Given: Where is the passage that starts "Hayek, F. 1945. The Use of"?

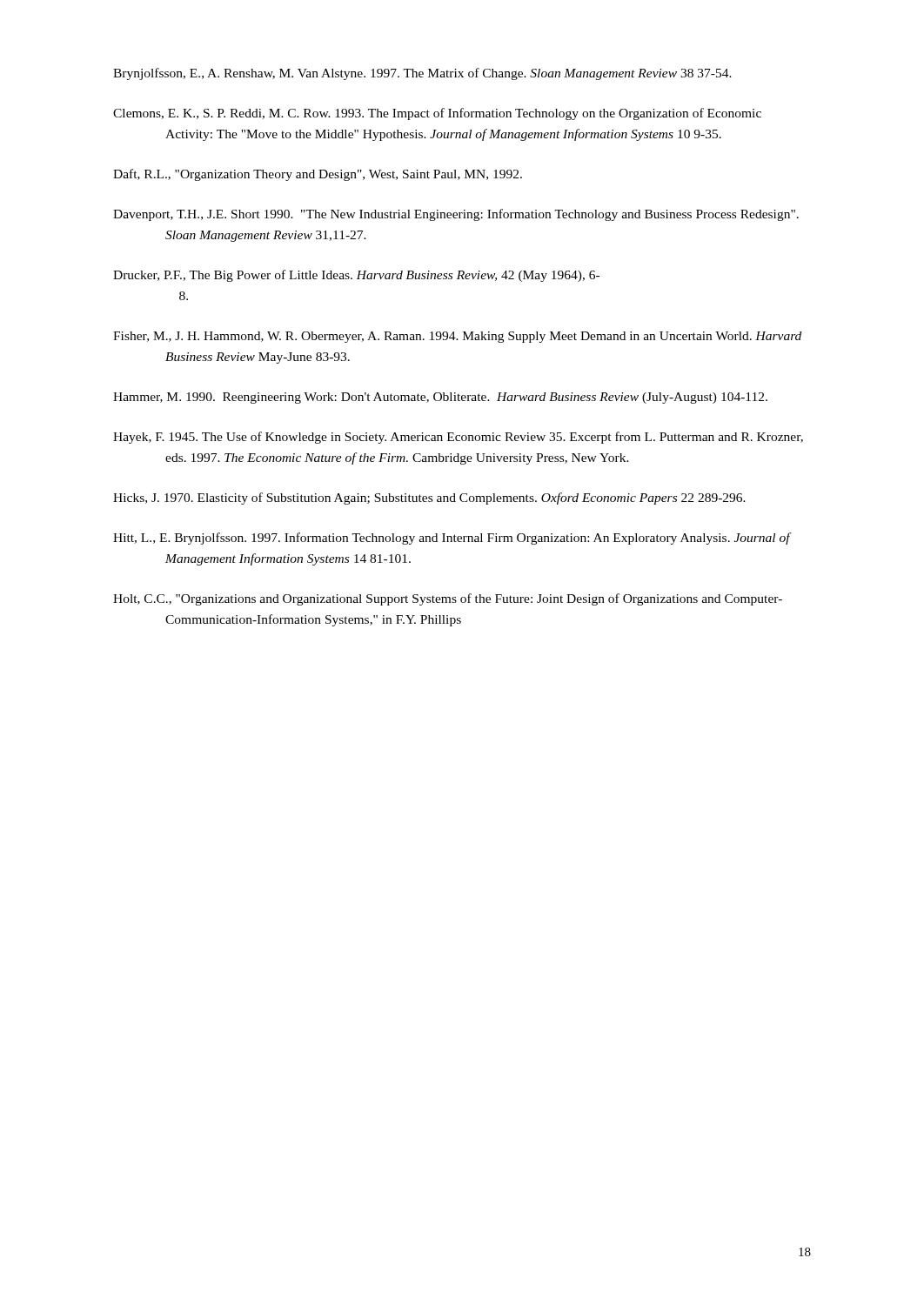Looking at the screenshot, I should 458,447.
